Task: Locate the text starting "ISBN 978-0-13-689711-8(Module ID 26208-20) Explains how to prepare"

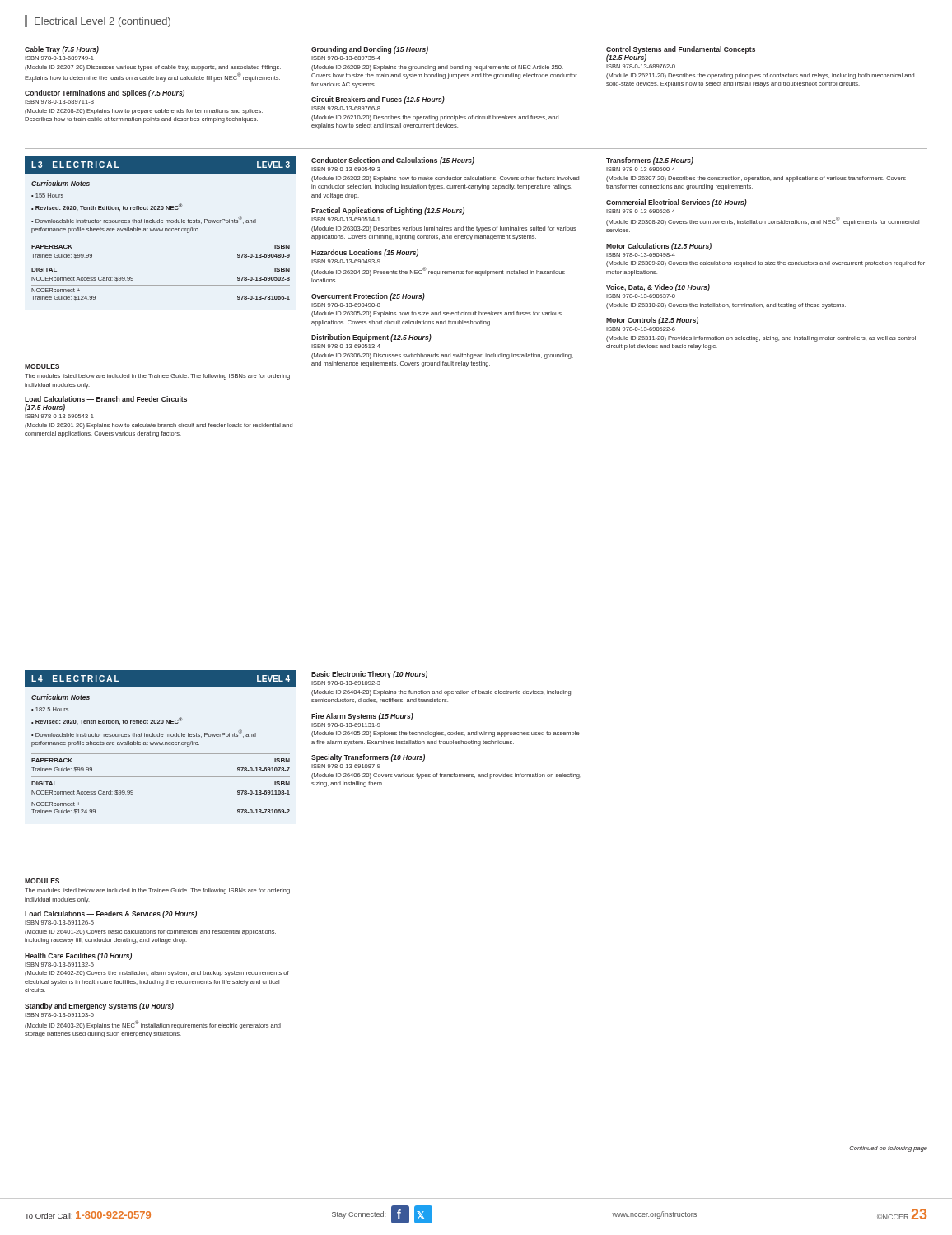Action: 144,110
